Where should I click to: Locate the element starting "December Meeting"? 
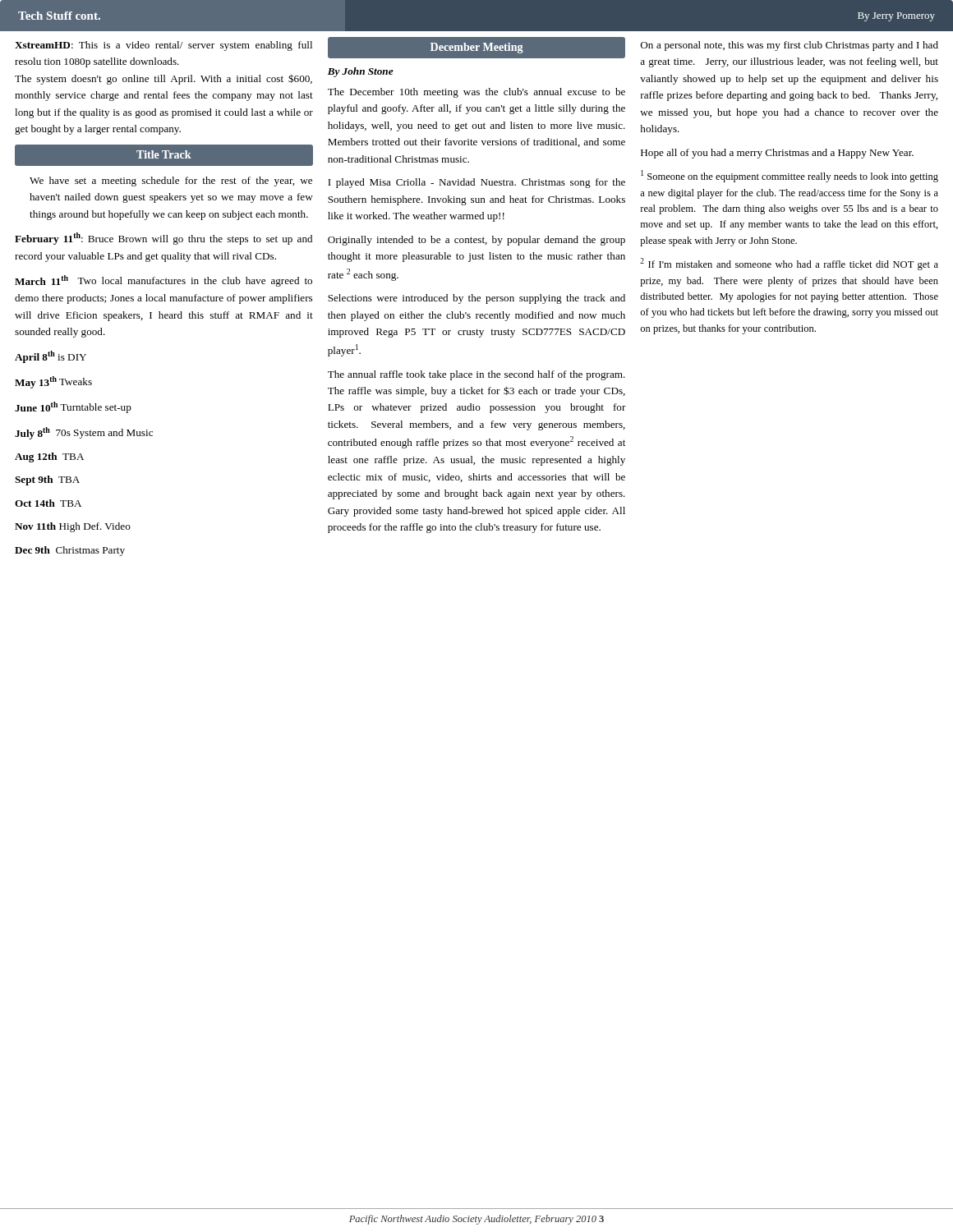[x=477, y=47]
